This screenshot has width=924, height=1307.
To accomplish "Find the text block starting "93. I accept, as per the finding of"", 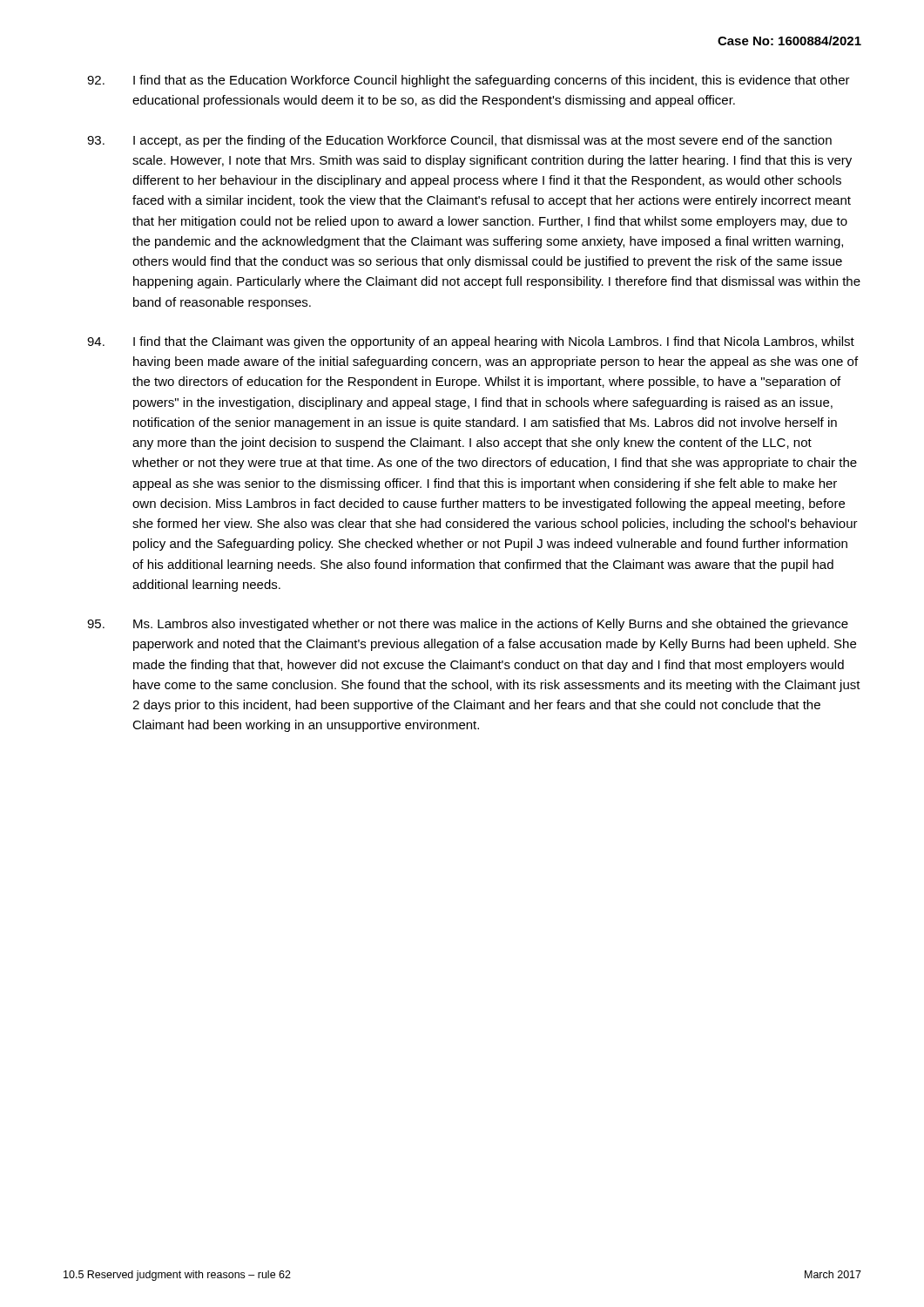I will pyautogui.click(x=474, y=221).
